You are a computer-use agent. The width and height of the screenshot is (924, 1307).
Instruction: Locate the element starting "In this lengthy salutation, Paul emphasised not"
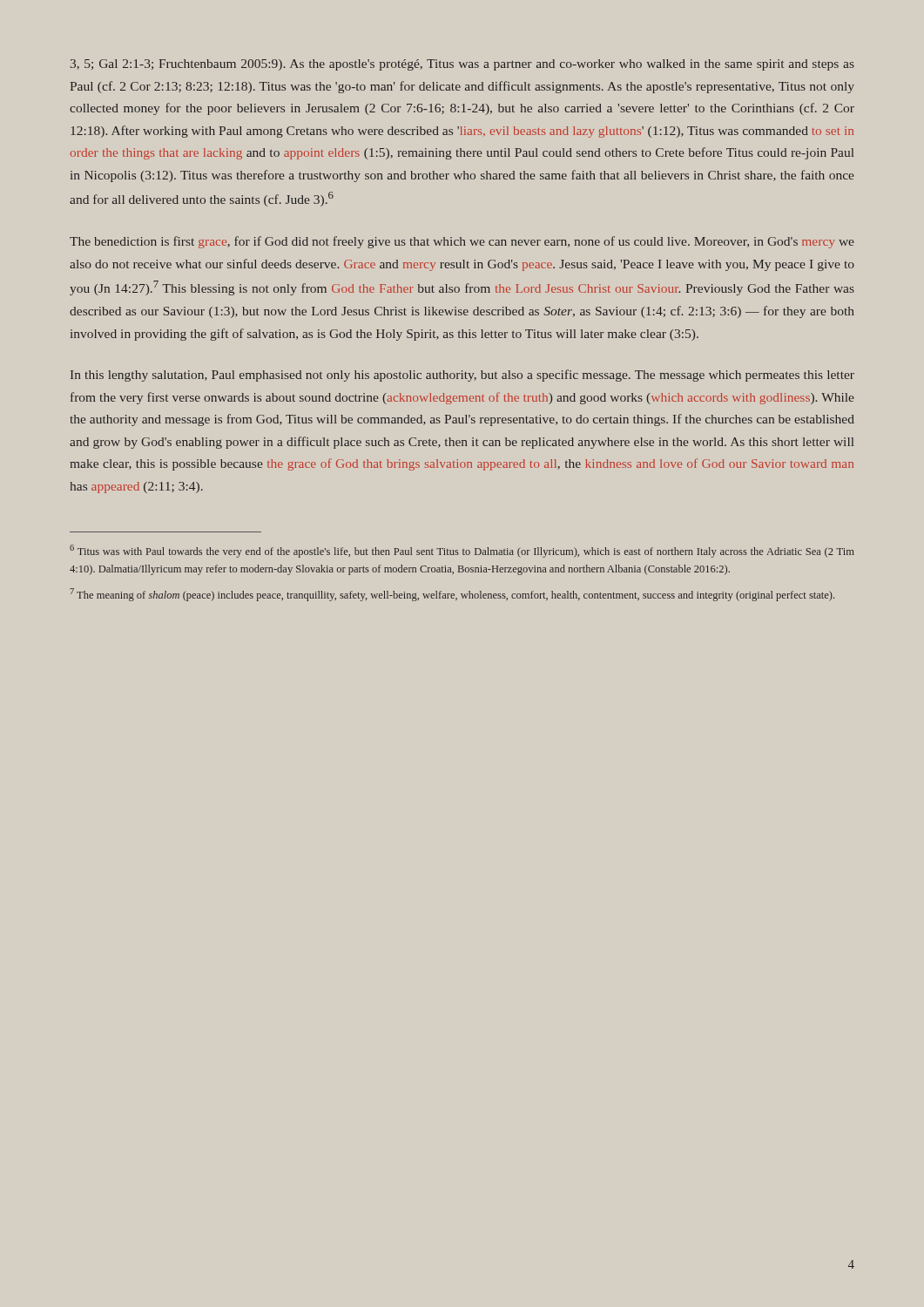[462, 430]
